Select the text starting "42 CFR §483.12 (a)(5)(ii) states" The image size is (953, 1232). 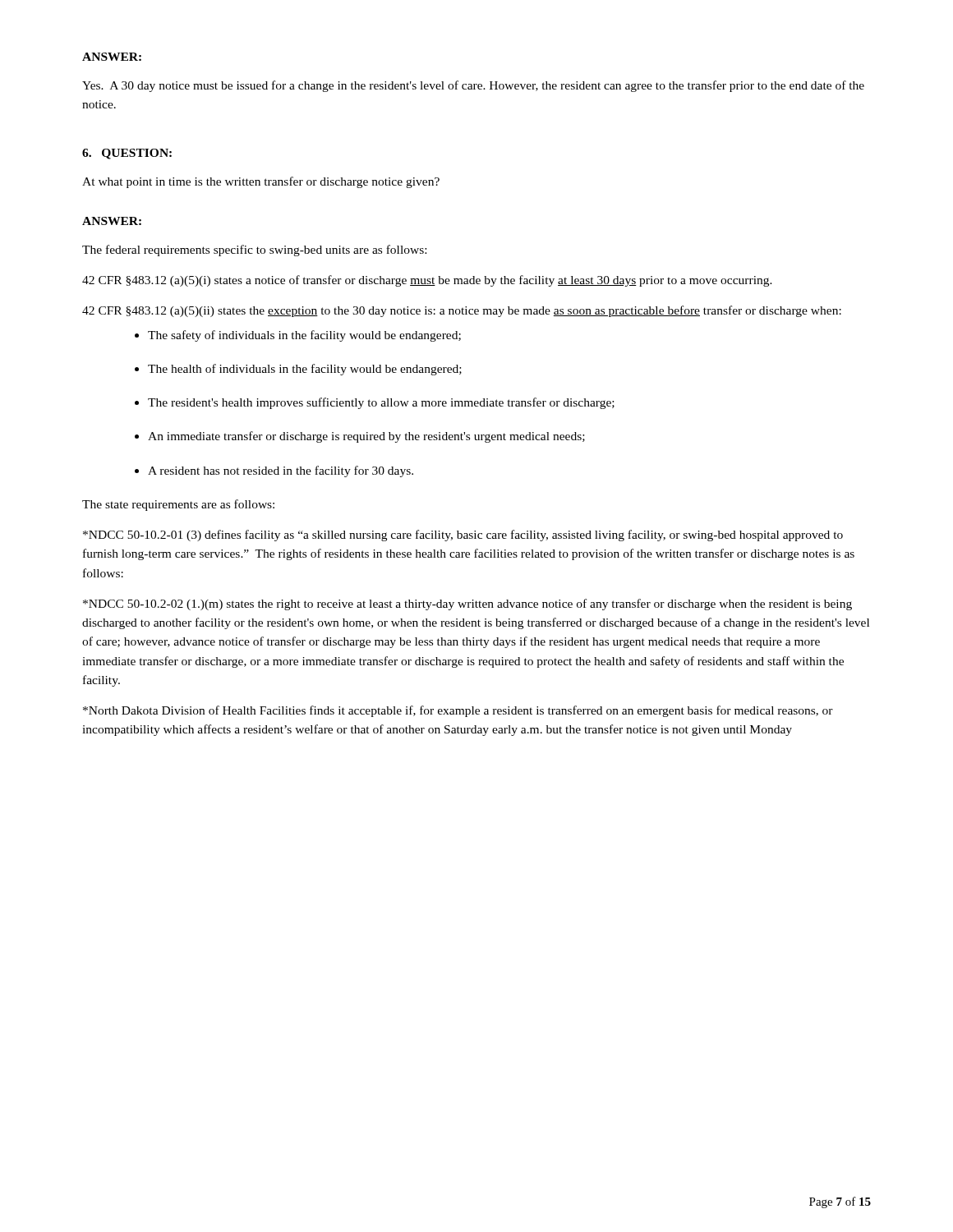[x=462, y=310]
